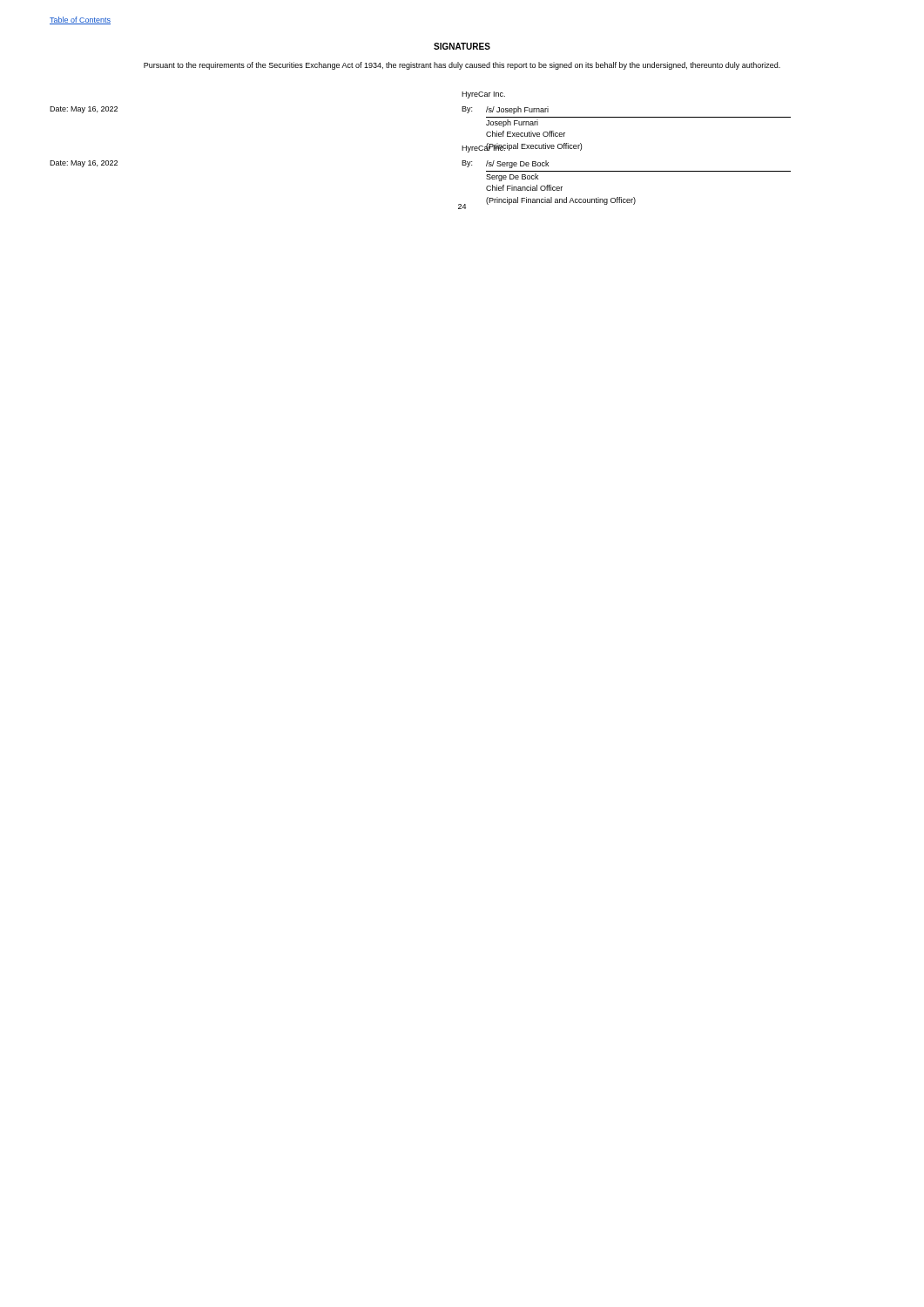This screenshot has height=1307, width=924.
Task: Select the text block containing "/s/ Serge De Bock Serge"
Action: [x=638, y=181]
